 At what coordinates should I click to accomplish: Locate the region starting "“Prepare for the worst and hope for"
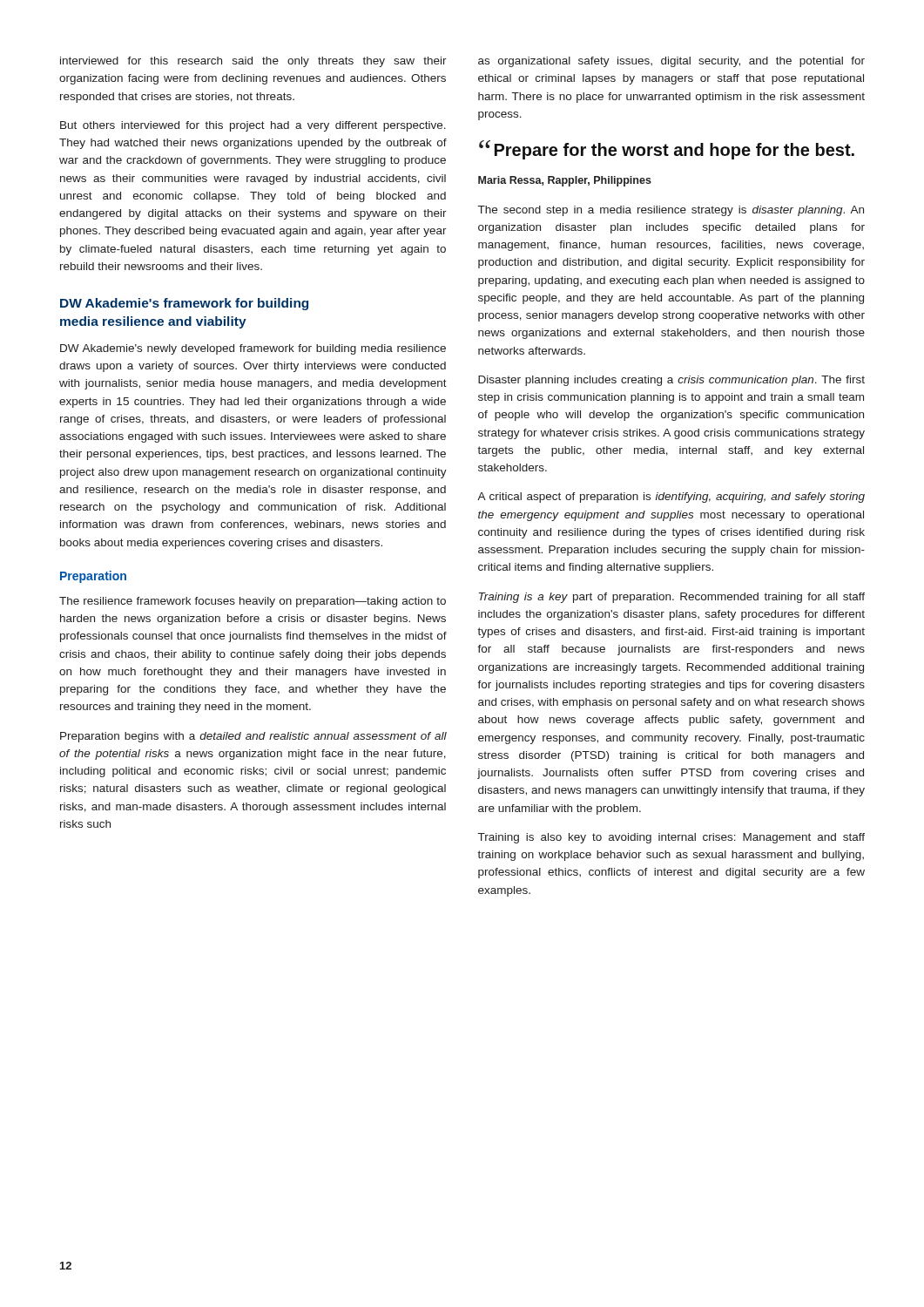[x=671, y=151]
